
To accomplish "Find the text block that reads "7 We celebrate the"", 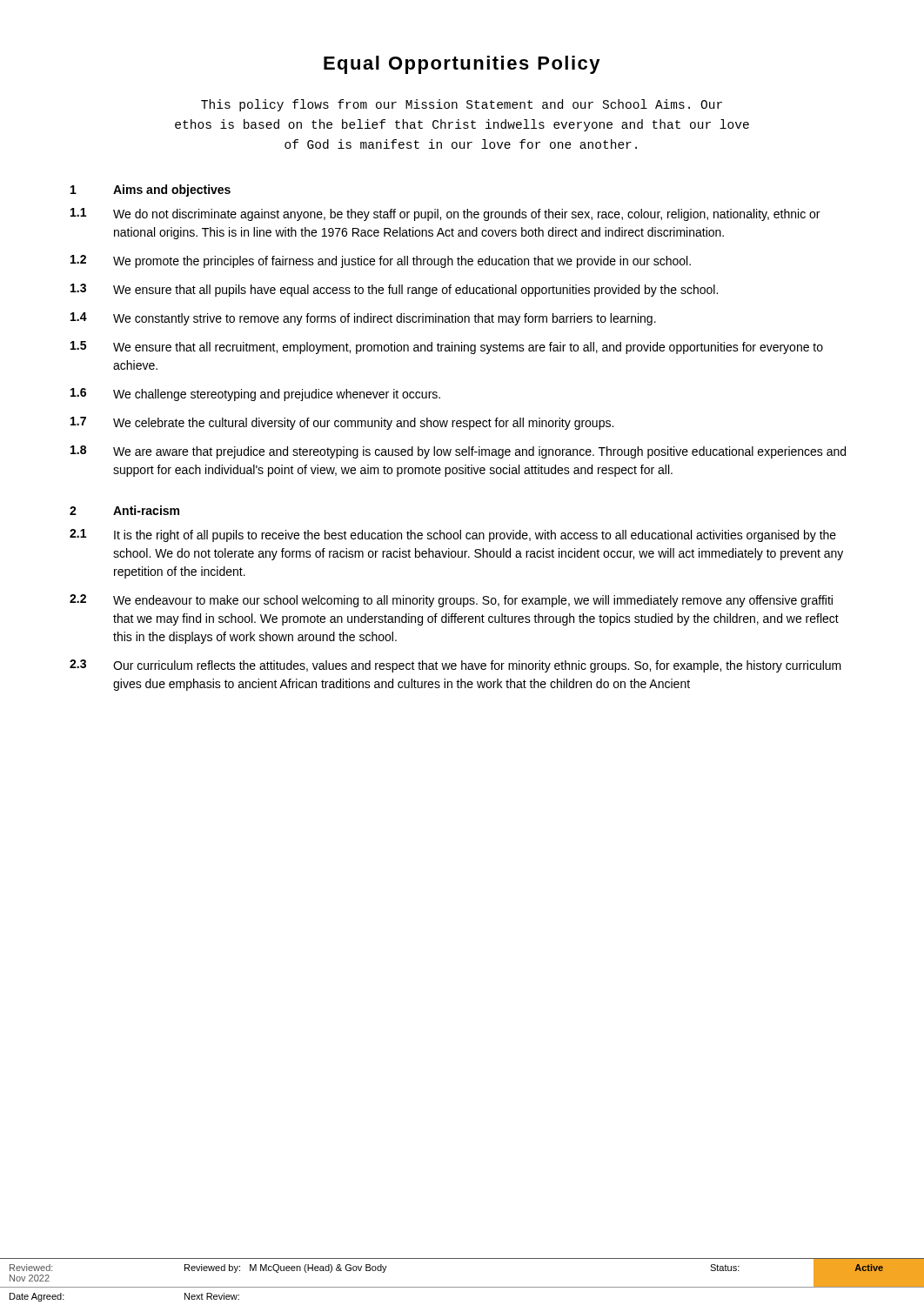I will point(462,423).
